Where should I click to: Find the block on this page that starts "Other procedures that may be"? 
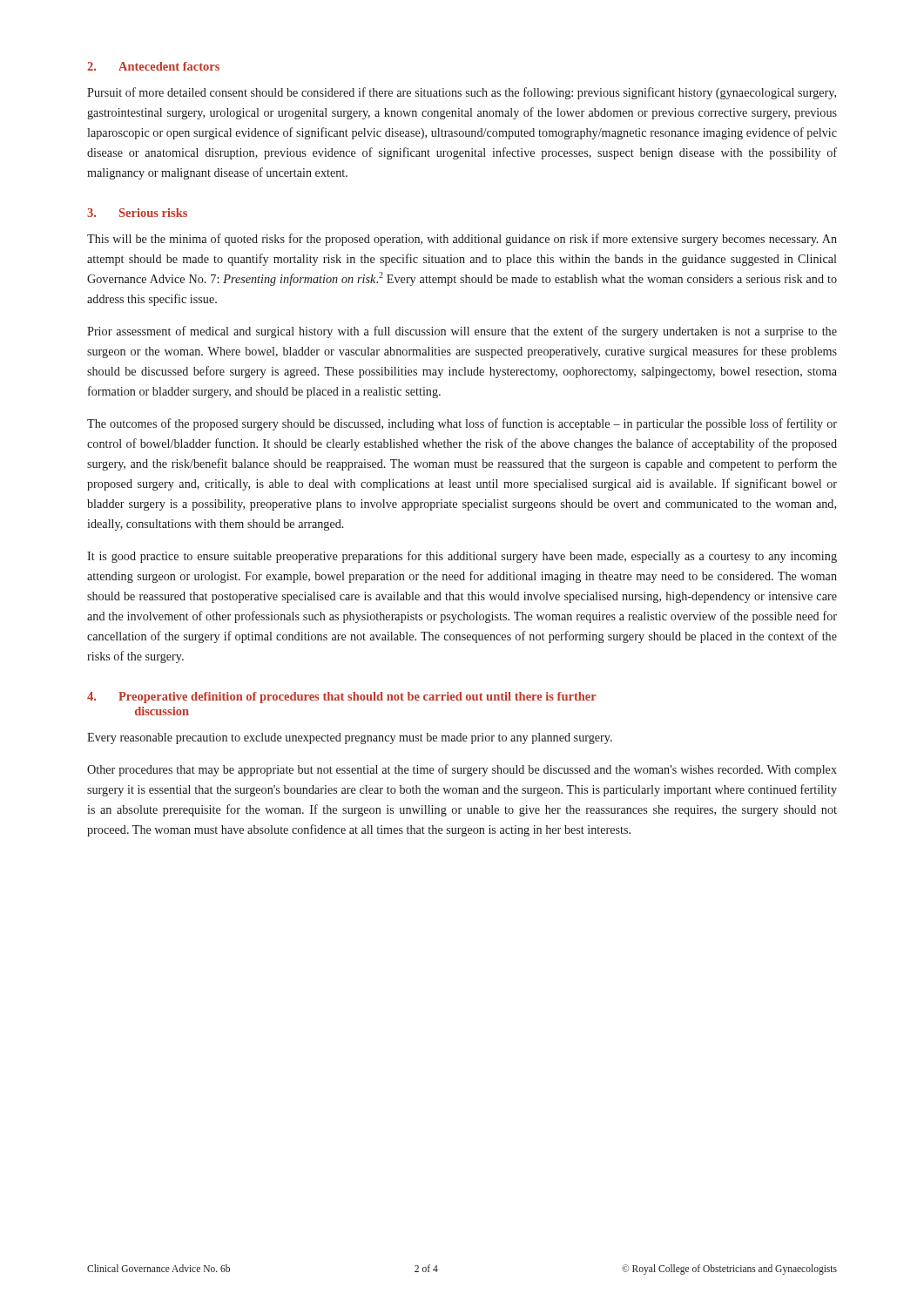[462, 800]
